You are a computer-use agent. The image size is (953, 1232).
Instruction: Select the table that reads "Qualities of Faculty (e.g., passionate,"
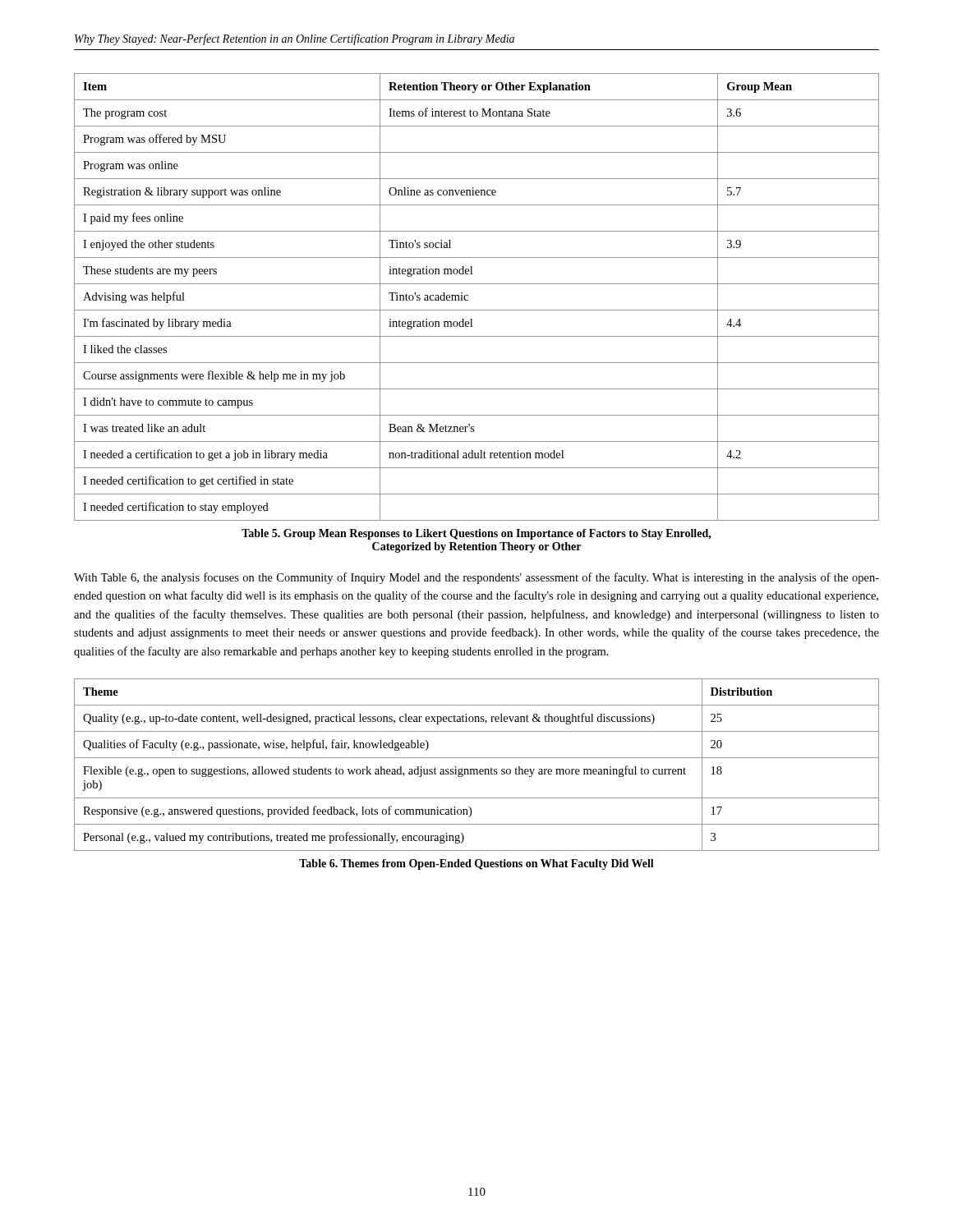(476, 765)
